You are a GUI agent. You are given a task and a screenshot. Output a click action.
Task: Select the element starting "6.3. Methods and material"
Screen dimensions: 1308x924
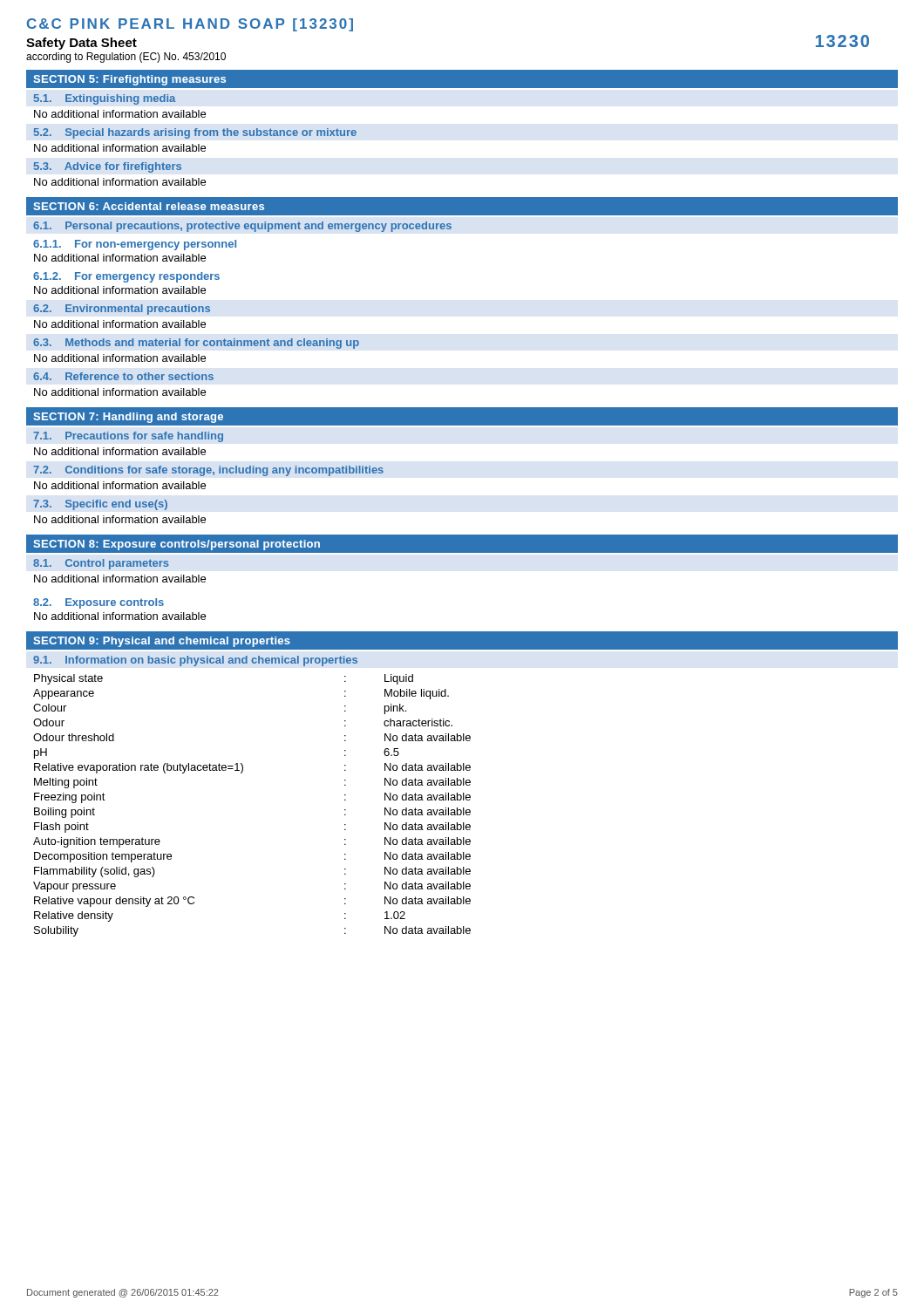point(196,342)
